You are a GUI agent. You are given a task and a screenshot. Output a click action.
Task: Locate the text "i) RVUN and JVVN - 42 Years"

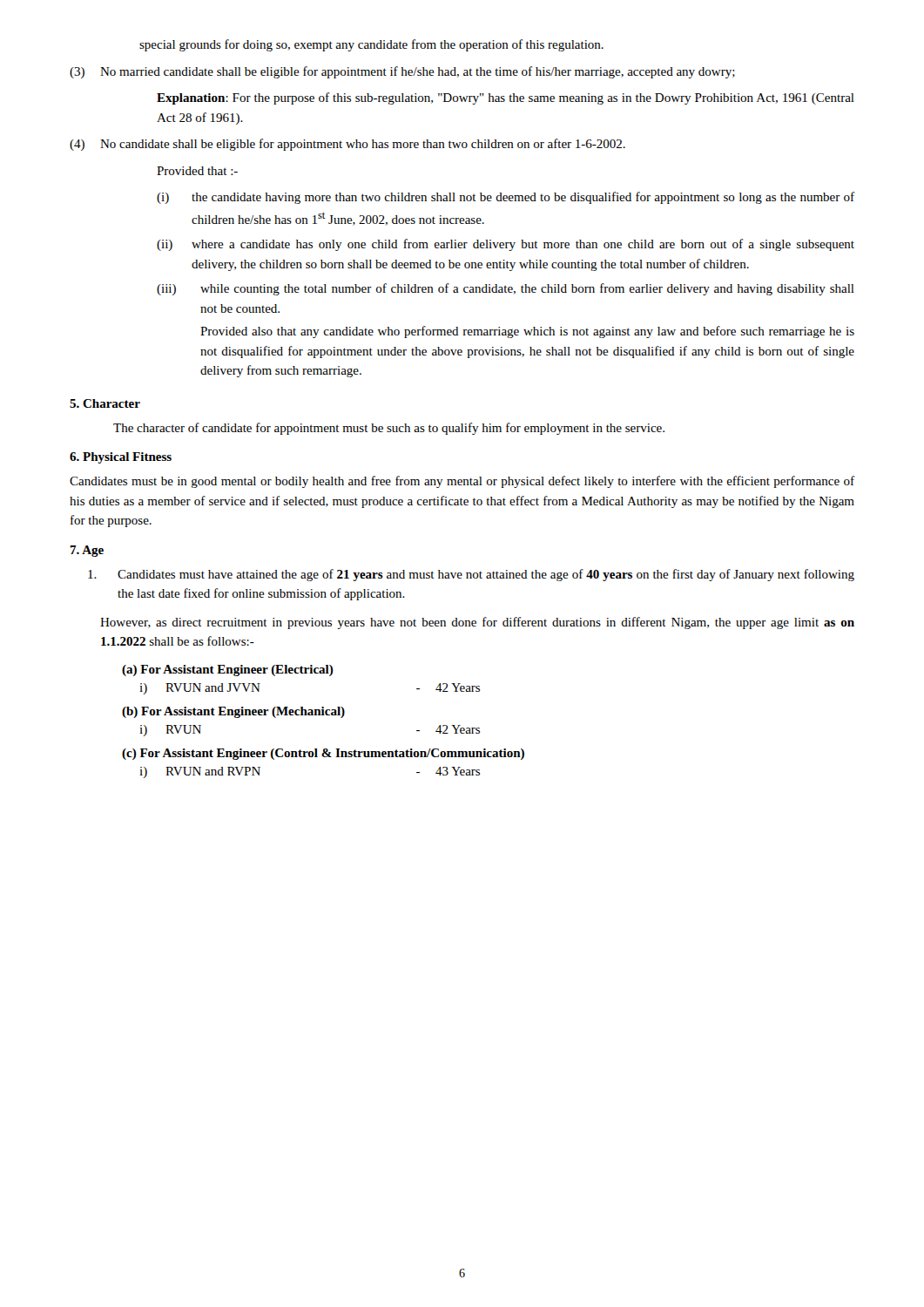tap(213, 689)
